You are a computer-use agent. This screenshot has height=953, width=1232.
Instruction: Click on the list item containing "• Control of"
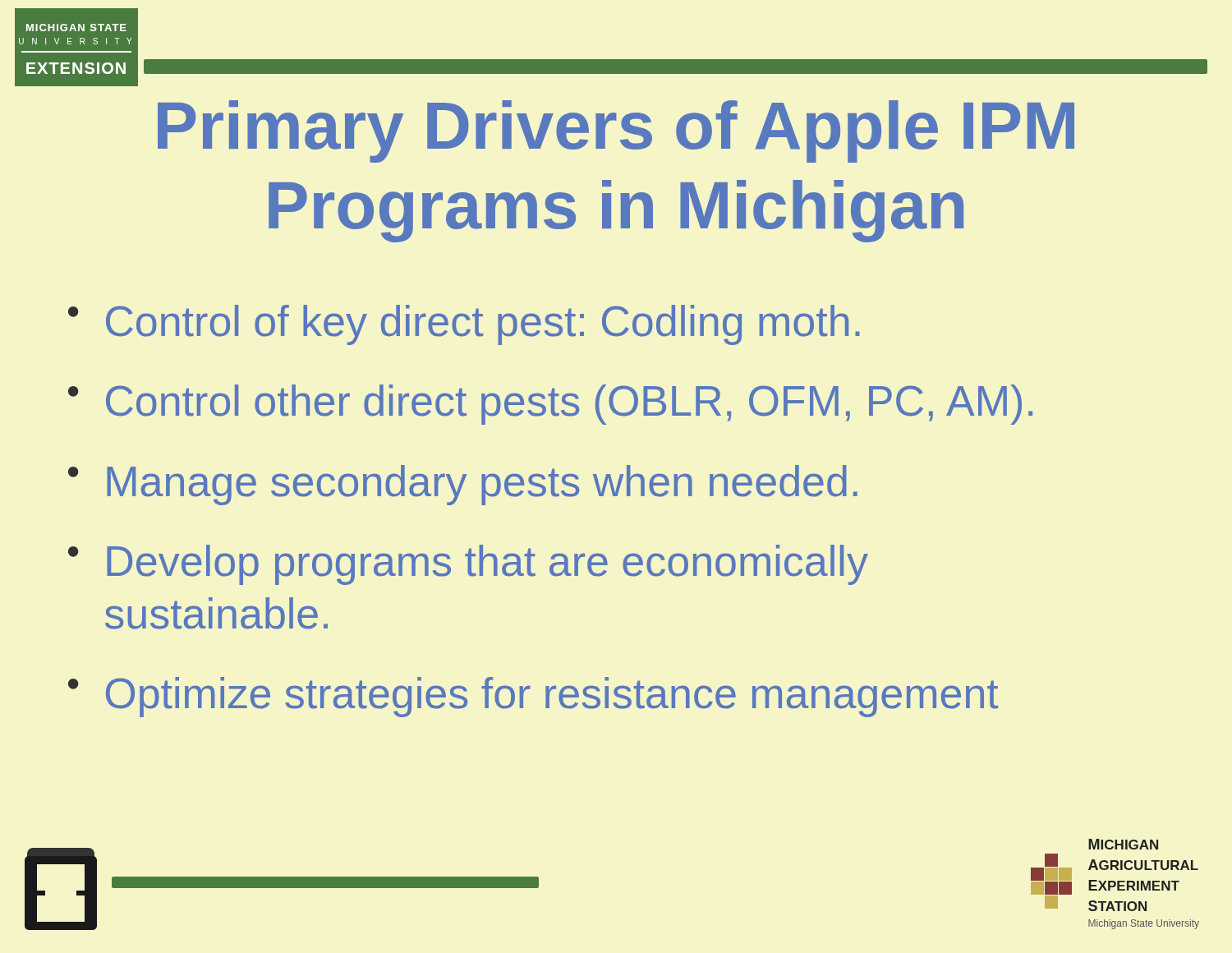464,322
